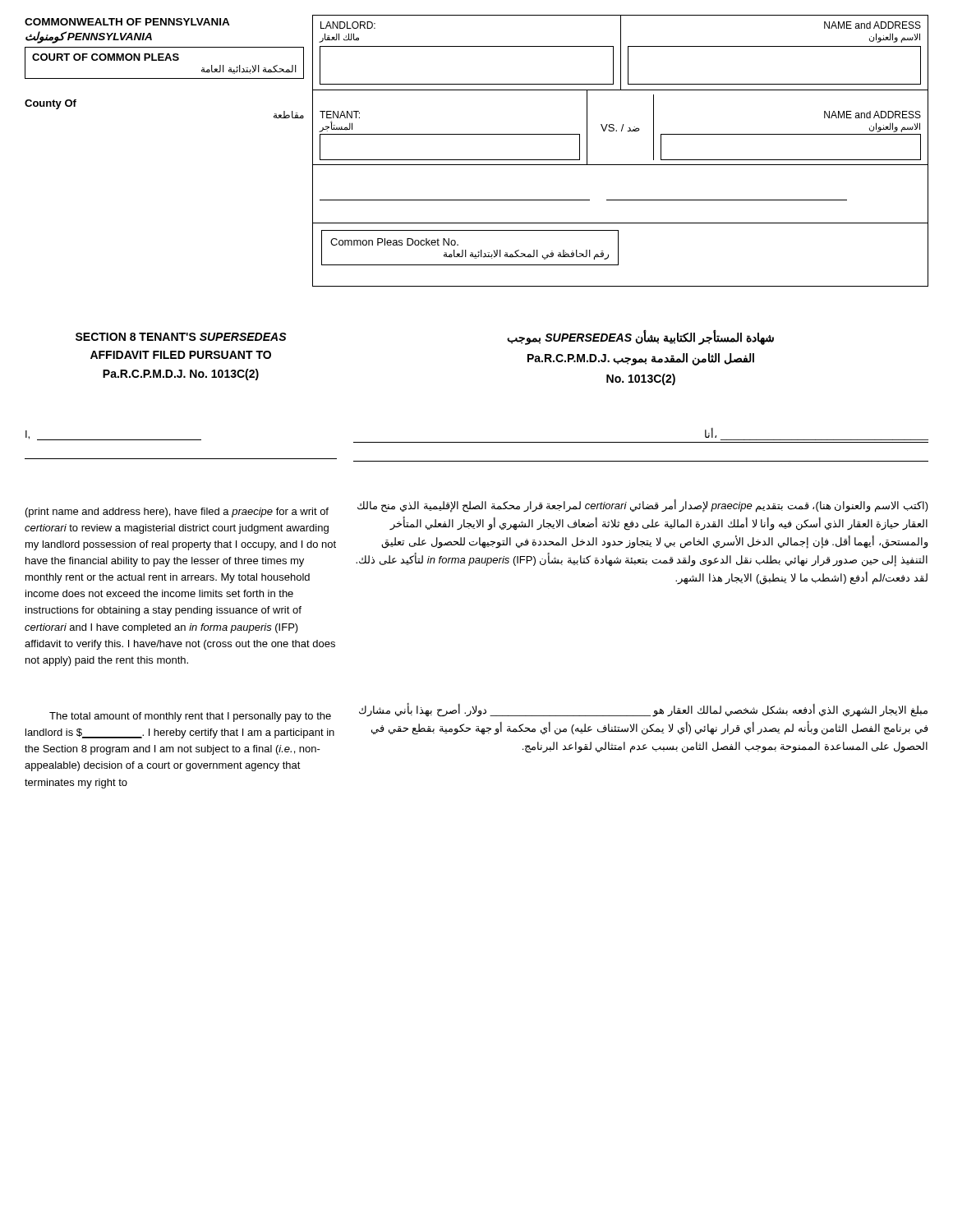Click on the block starting "SECTION 8 TENANT'S SUPERSEDEAS"
The height and width of the screenshot is (1232, 953).
[x=181, y=355]
